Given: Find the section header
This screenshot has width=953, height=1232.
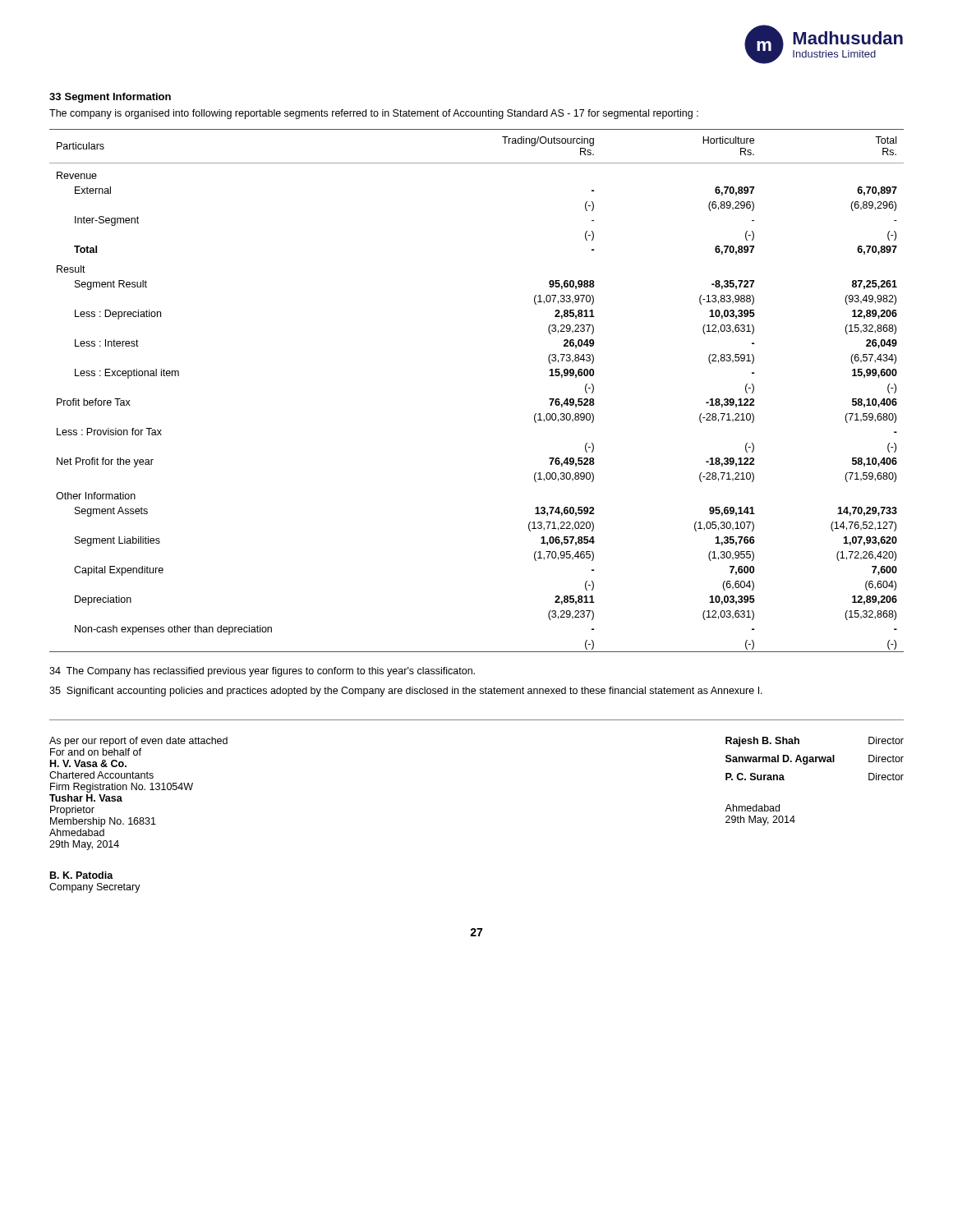Looking at the screenshot, I should click(110, 96).
